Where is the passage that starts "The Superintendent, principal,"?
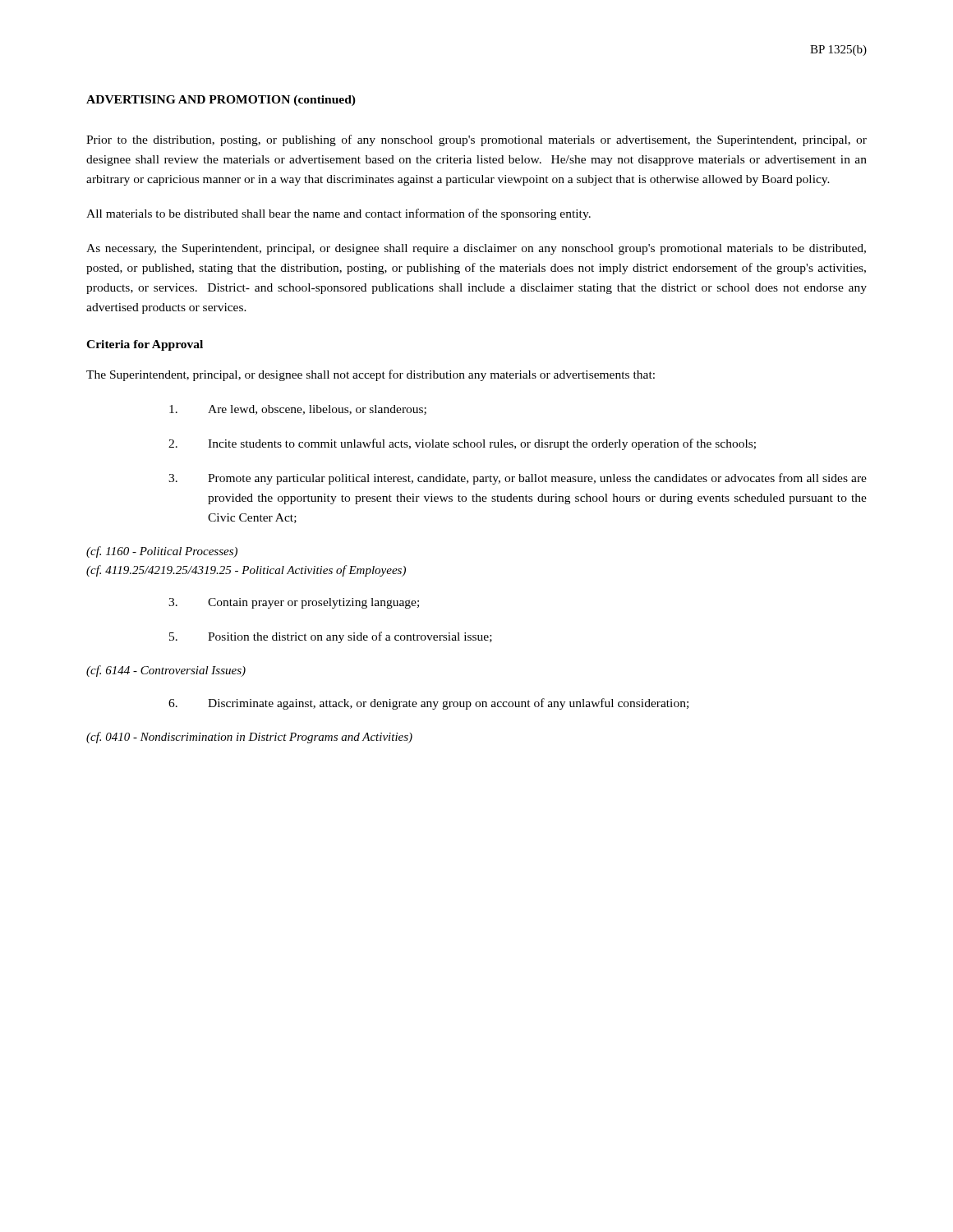 tap(371, 374)
